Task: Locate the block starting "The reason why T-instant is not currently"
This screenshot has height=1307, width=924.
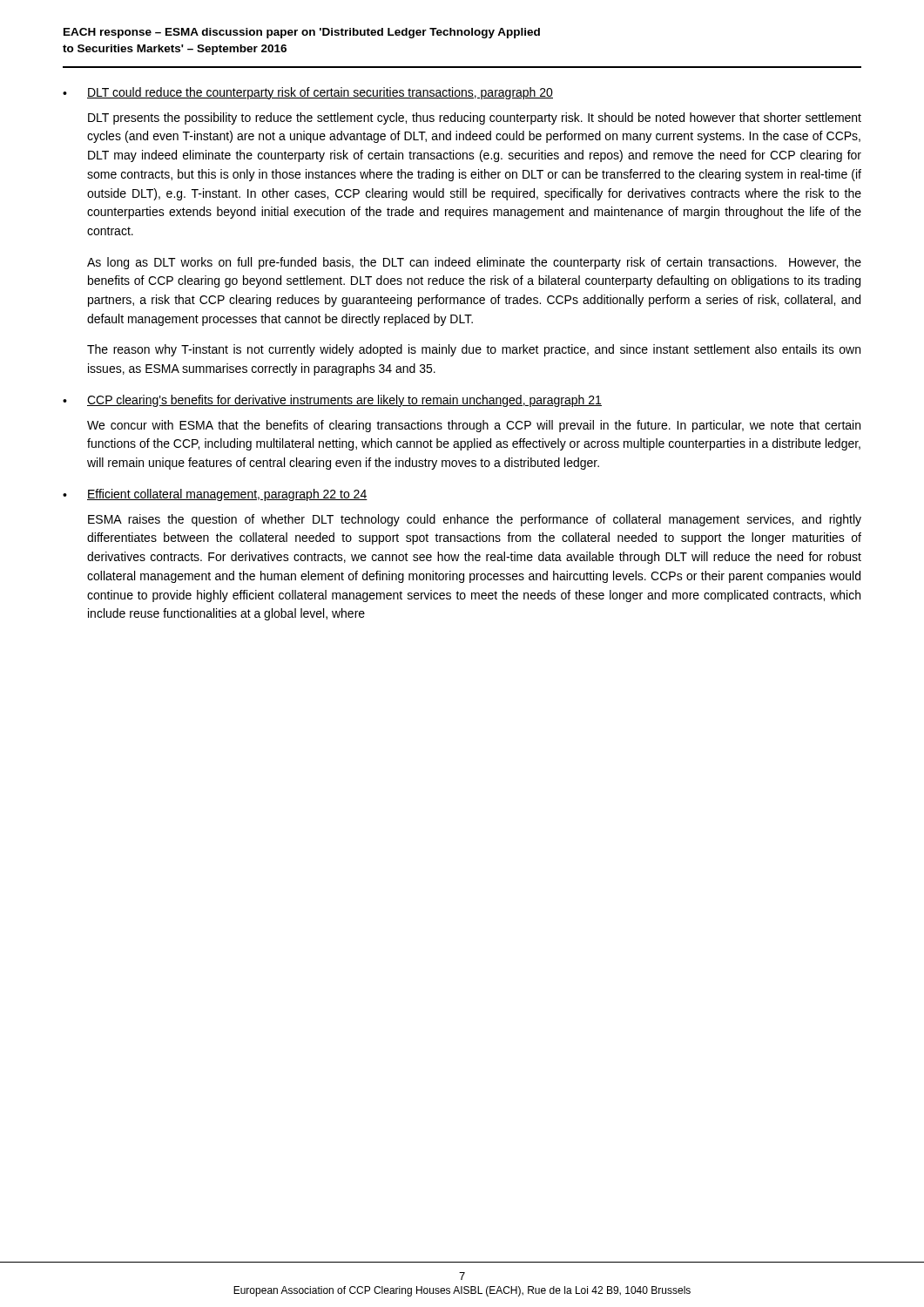Action: [x=474, y=359]
